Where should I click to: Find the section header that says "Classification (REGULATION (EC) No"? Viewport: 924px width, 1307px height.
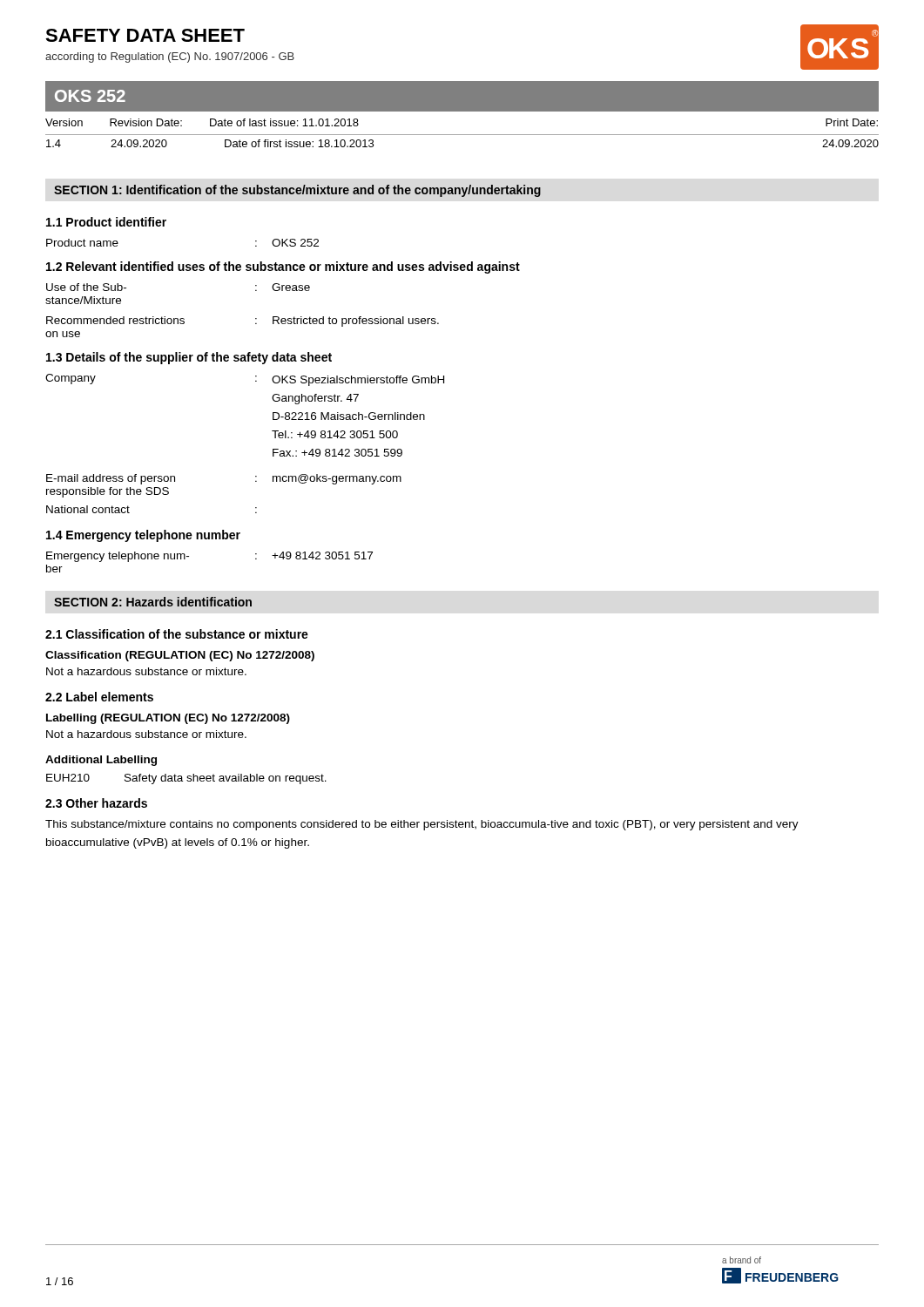180,654
